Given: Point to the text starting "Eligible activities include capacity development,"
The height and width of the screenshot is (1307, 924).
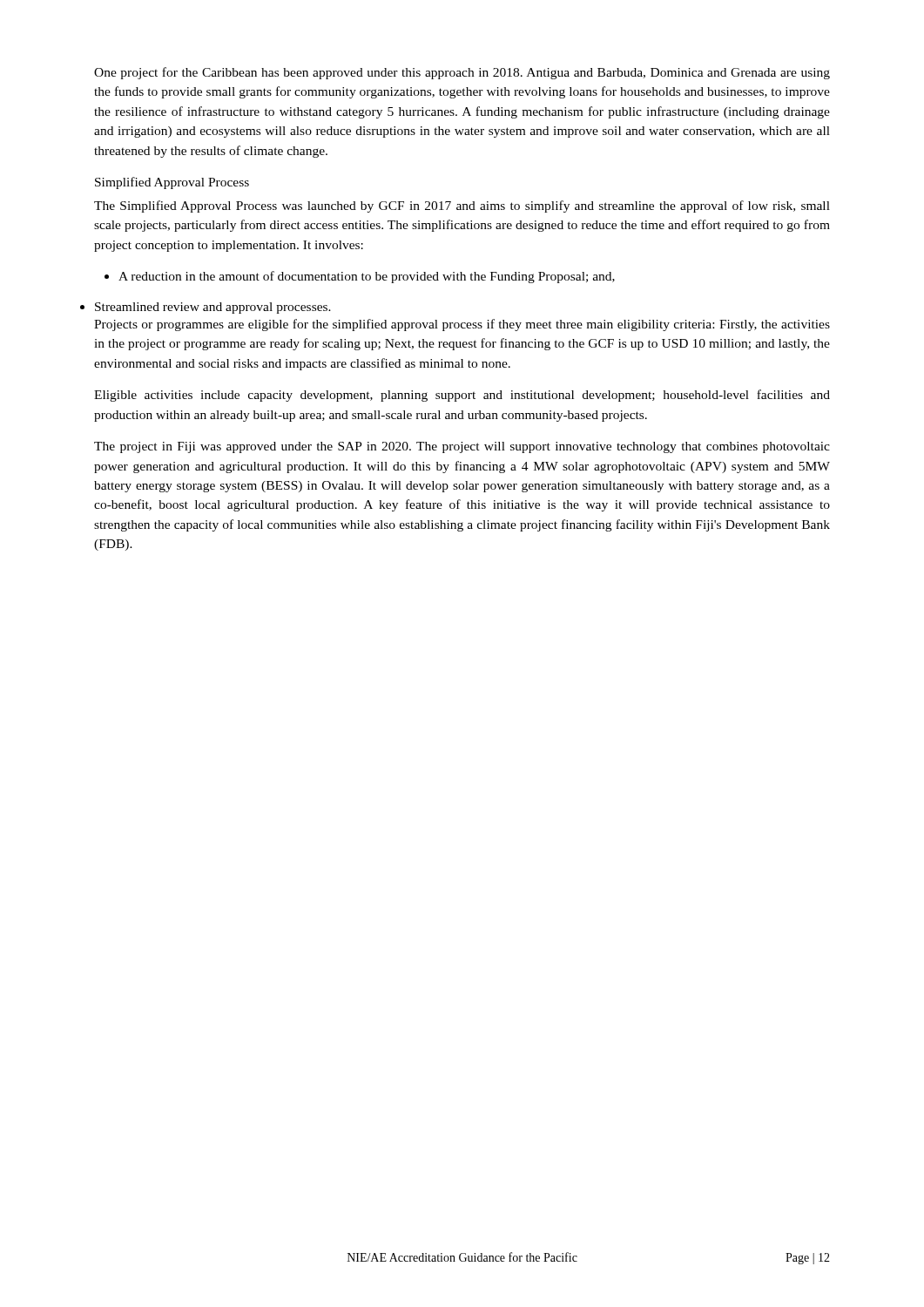Looking at the screenshot, I should coord(462,405).
